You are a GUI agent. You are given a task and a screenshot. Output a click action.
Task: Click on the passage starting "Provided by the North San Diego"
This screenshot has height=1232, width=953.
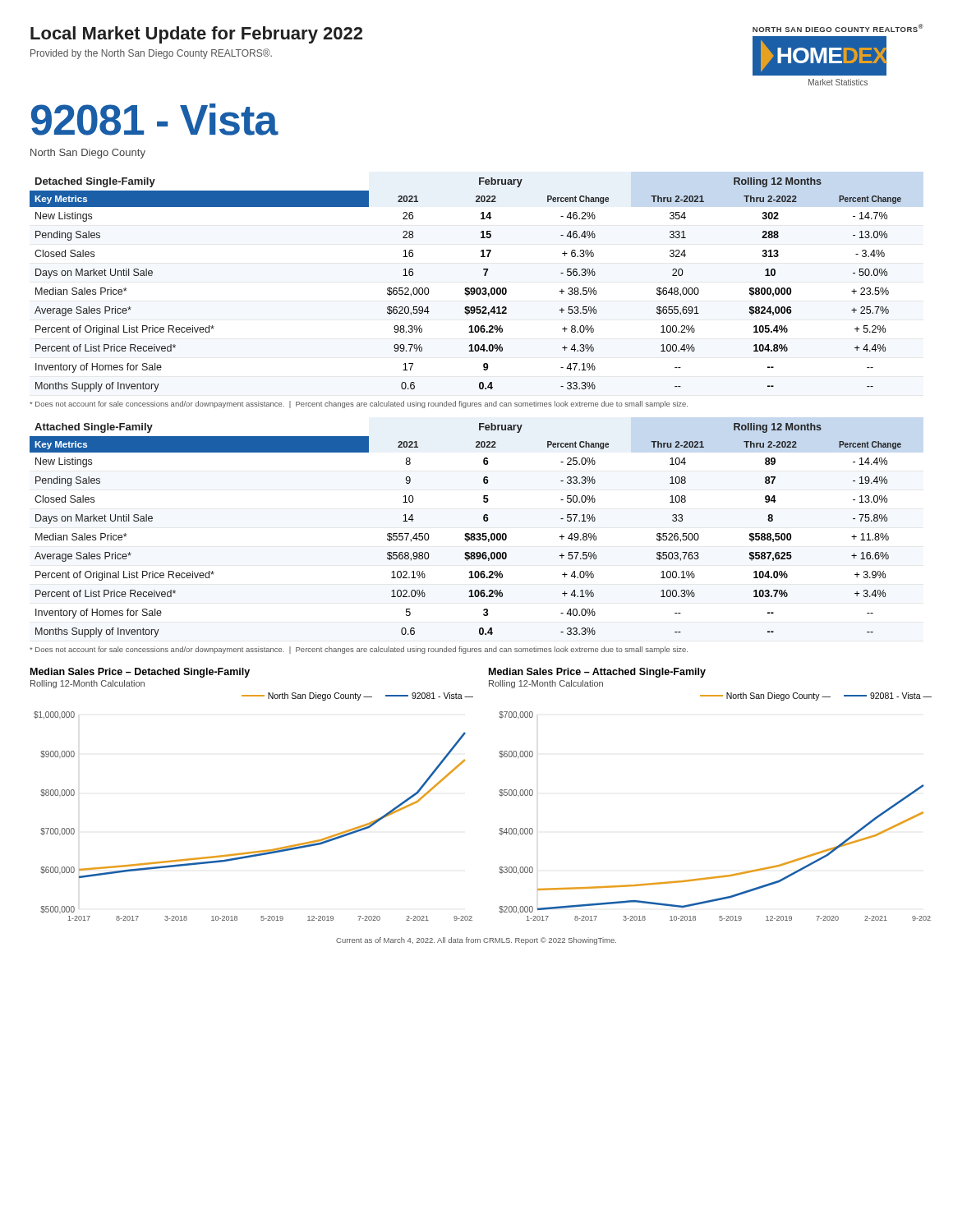151,53
